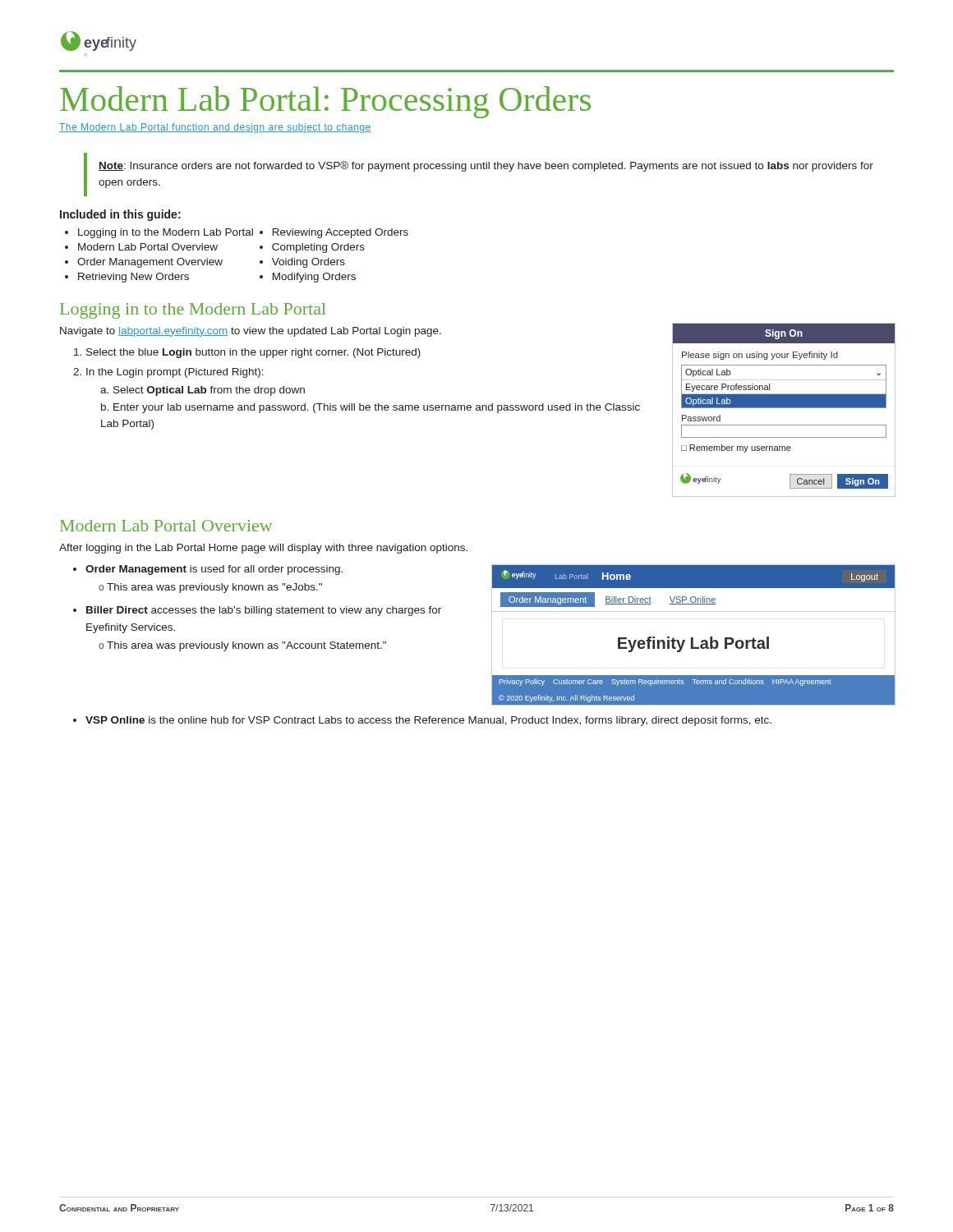The image size is (953, 1232).
Task: Click on the region starting "Completing Orders"
Action: (318, 247)
